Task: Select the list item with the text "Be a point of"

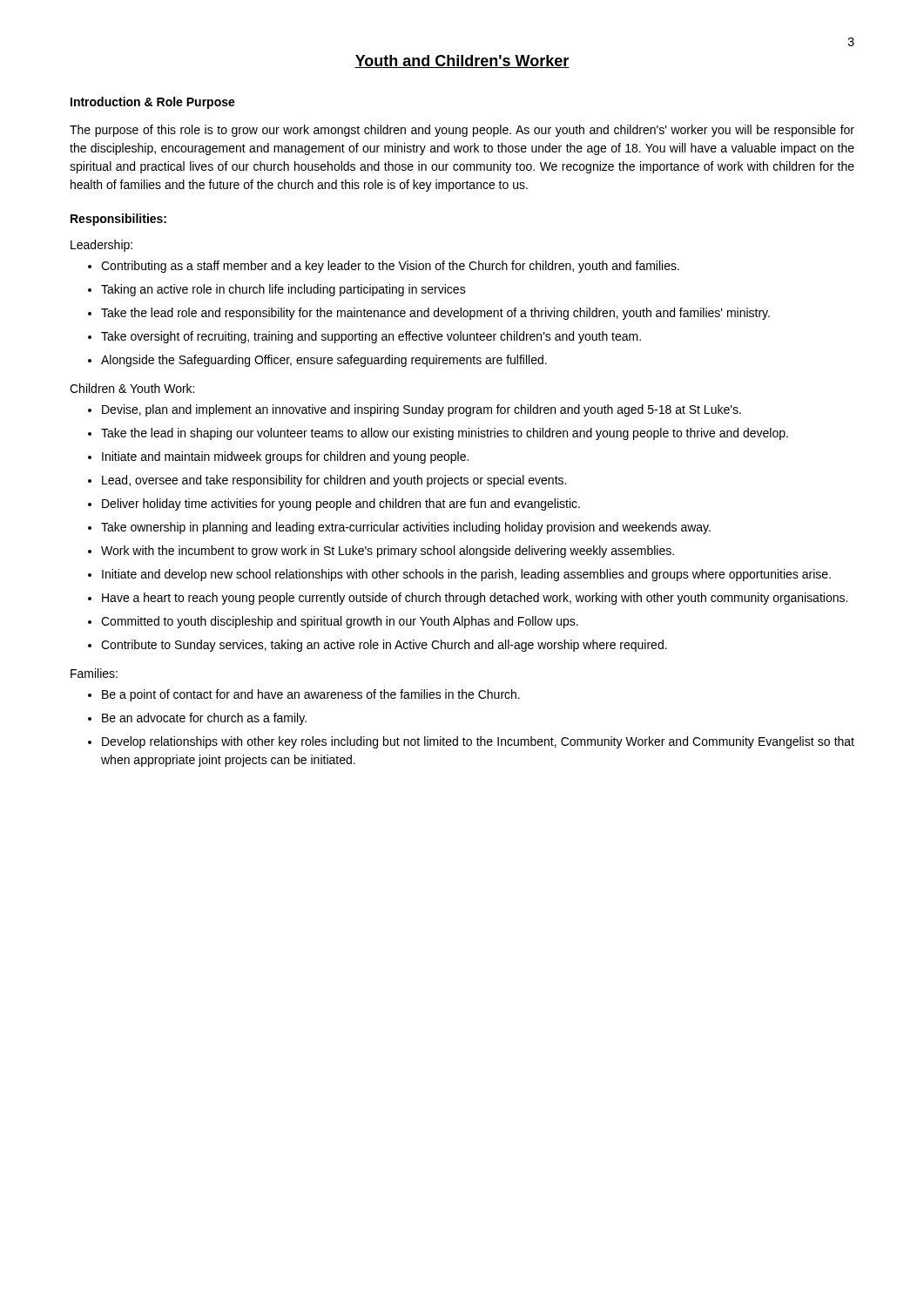Action: pos(462,695)
